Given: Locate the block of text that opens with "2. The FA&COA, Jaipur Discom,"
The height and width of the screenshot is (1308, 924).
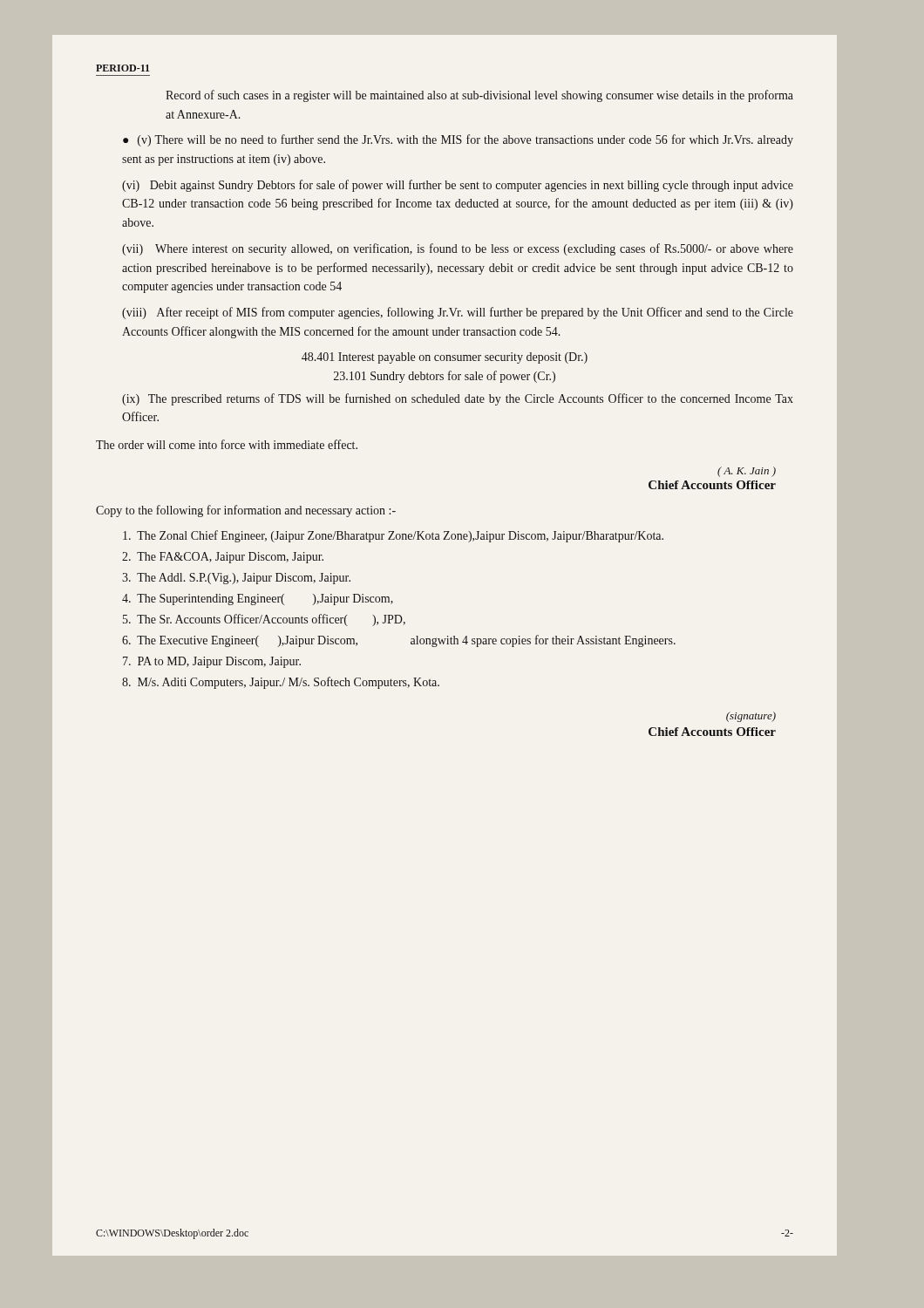Looking at the screenshot, I should pos(223,557).
